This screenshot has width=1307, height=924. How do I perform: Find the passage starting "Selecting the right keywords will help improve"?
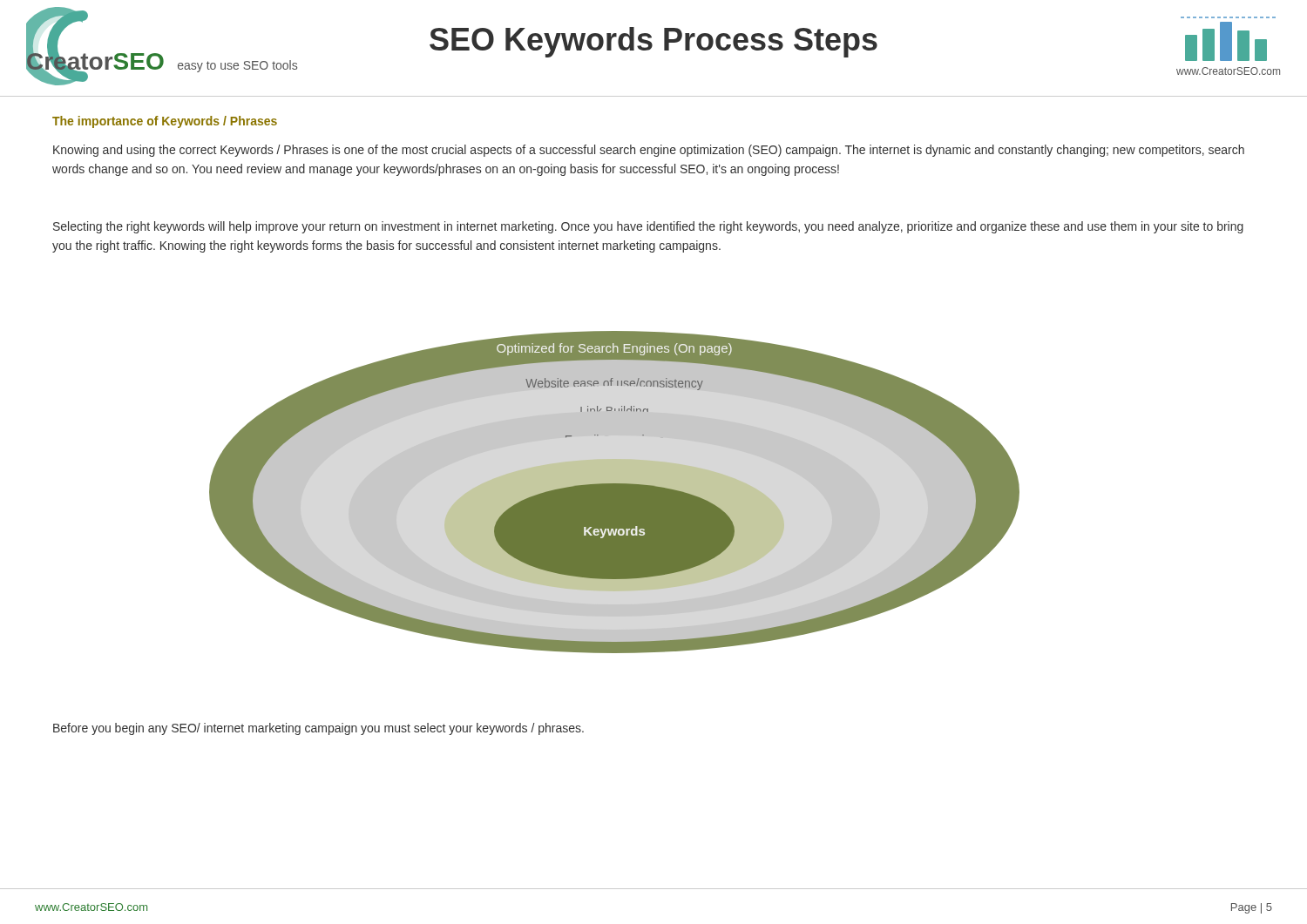[x=648, y=236]
